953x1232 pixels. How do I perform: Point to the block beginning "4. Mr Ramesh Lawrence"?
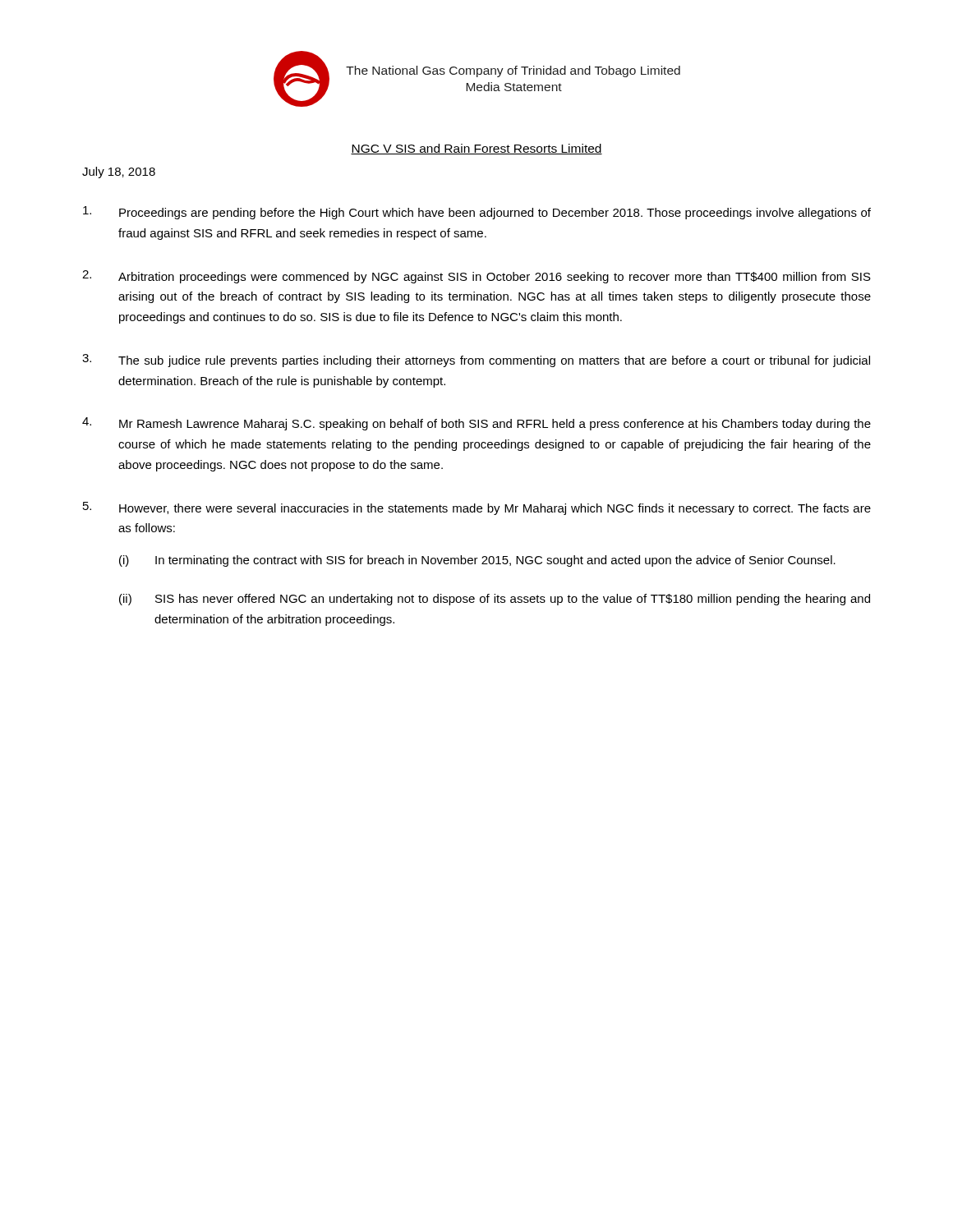(476, 445)
